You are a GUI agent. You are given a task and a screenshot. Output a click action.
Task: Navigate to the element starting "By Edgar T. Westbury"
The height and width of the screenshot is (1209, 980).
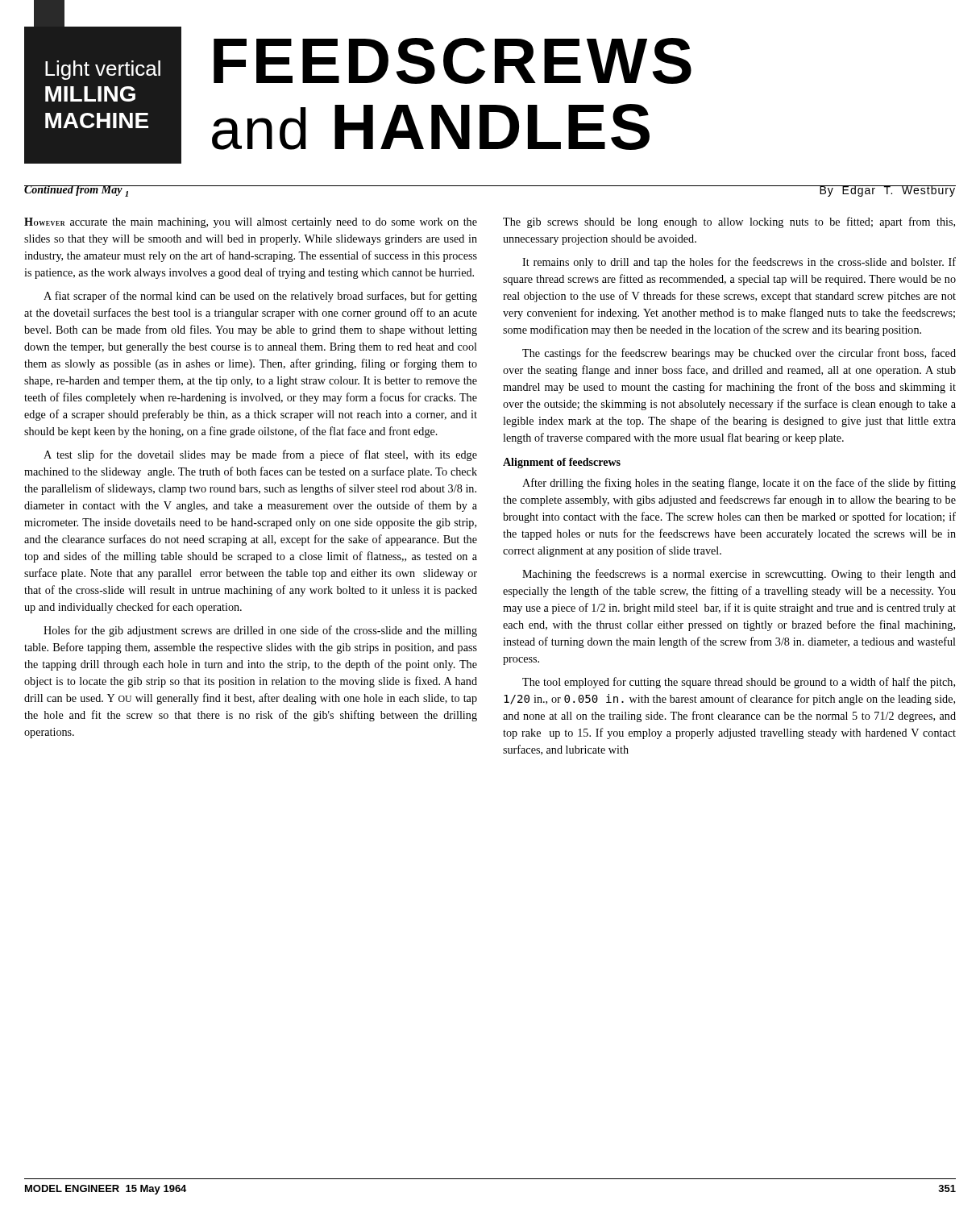pos(887,190)
